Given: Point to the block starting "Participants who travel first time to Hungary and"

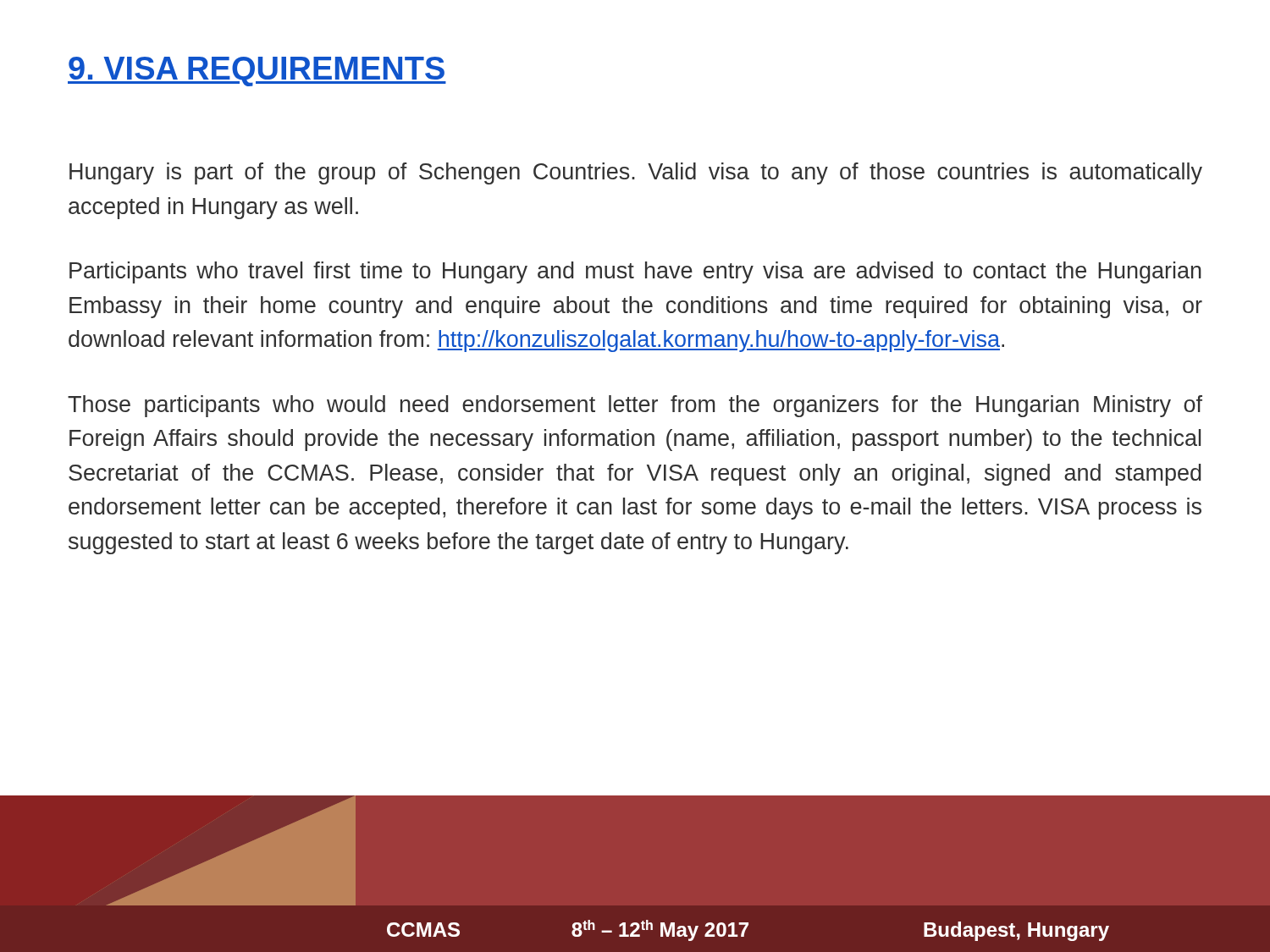Looking at the screenshot, I should [635, 305].
